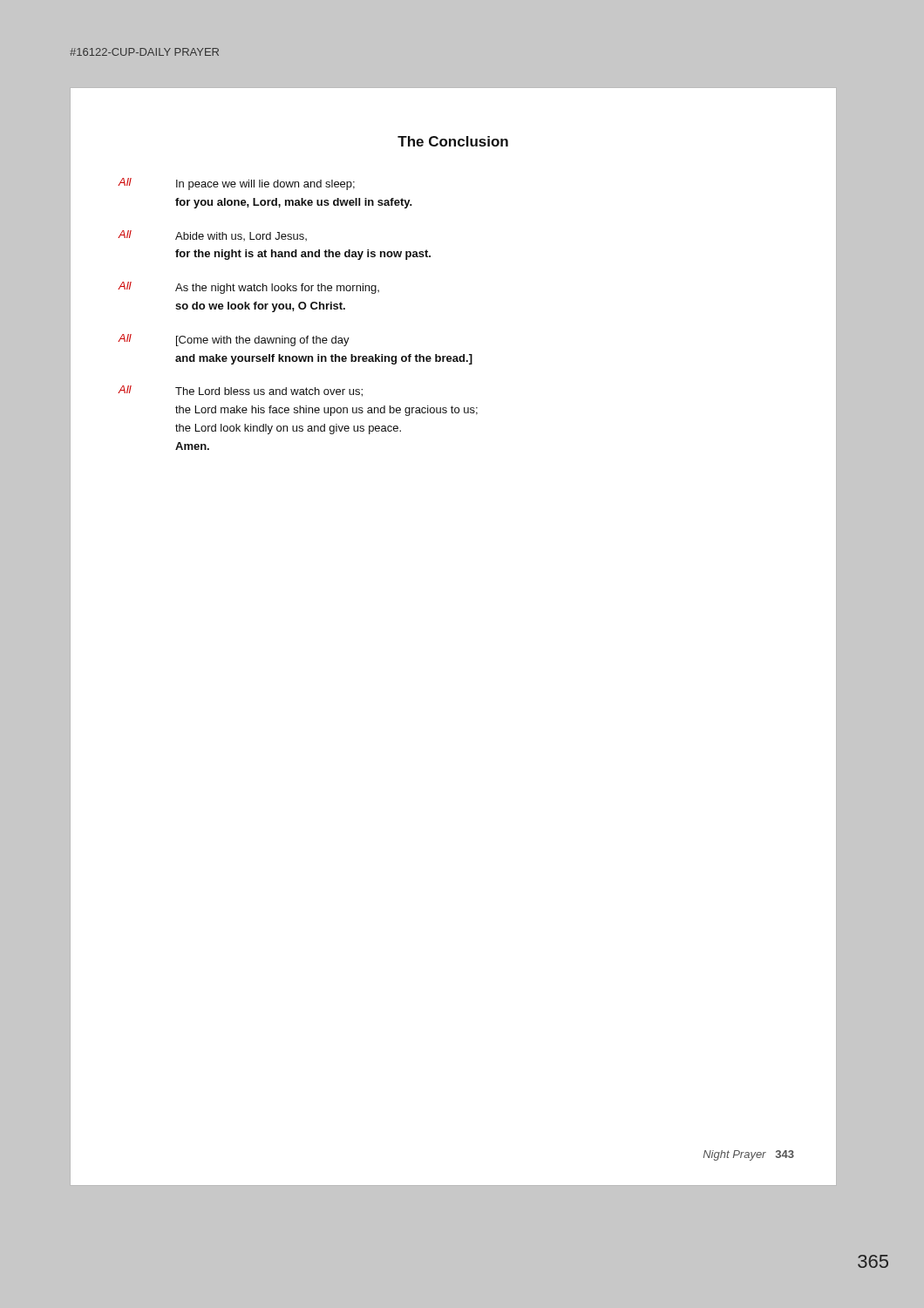924x1308 pixels.
Task: Navigate to the block starting "All In peace we will lie down and"
Action: (265, 185)
